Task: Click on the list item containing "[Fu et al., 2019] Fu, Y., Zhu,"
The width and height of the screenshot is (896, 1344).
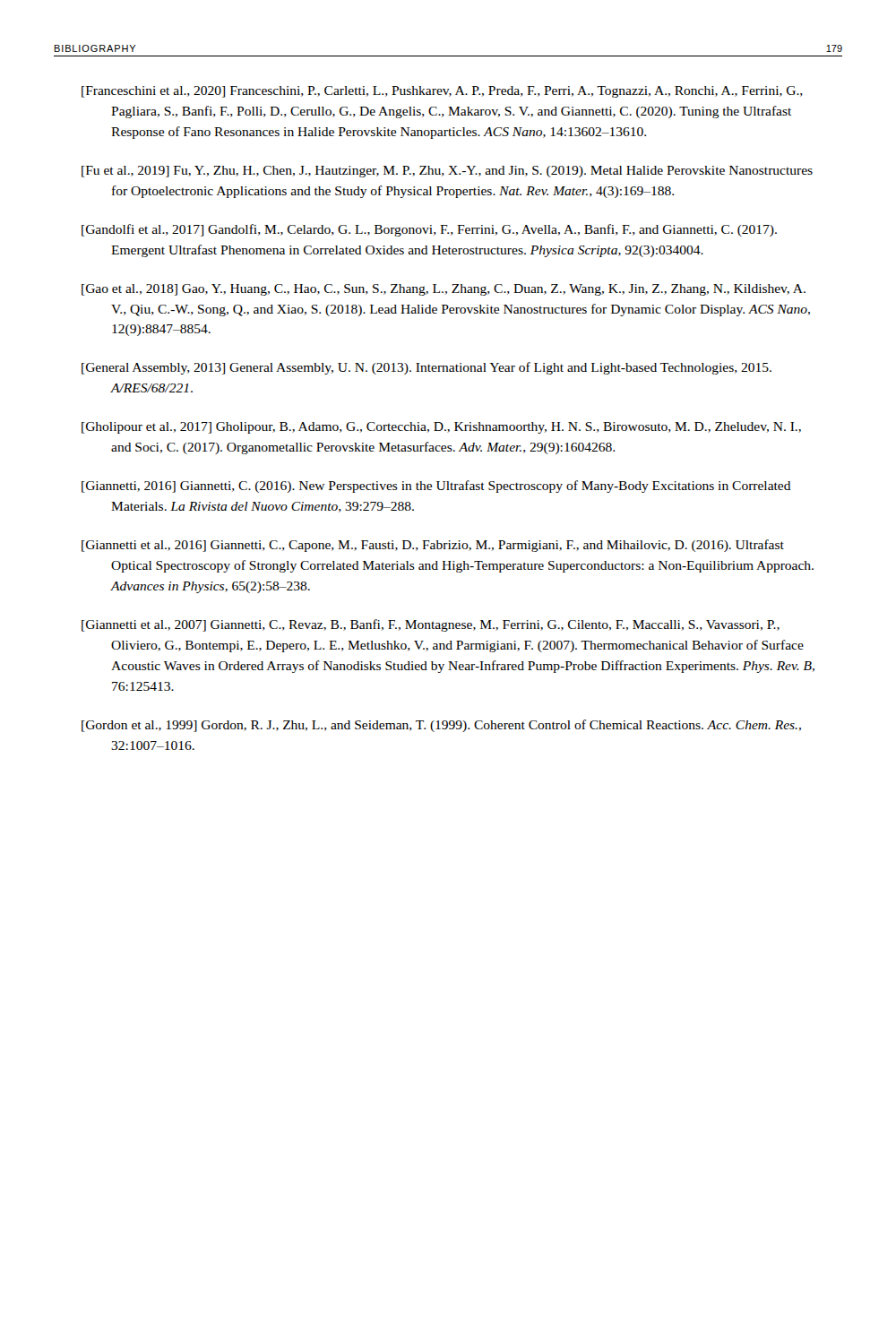Action: pyautogui.click(x=448, y=181)
